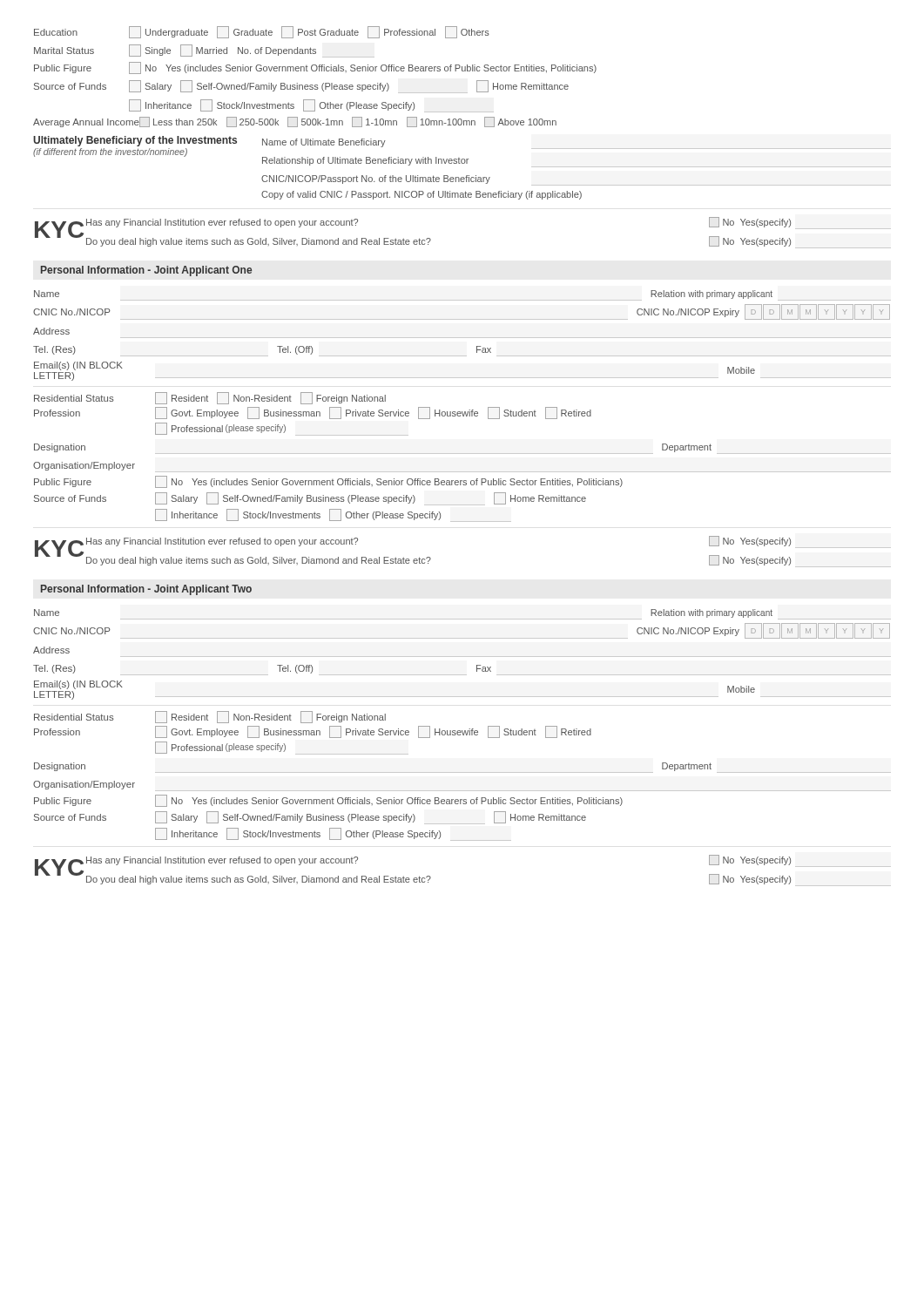The height and width of the screenshot is (1307, 924).
Task: Locate the passage starting "Education Undergraduate Graduate"
Action: (462, 32)
